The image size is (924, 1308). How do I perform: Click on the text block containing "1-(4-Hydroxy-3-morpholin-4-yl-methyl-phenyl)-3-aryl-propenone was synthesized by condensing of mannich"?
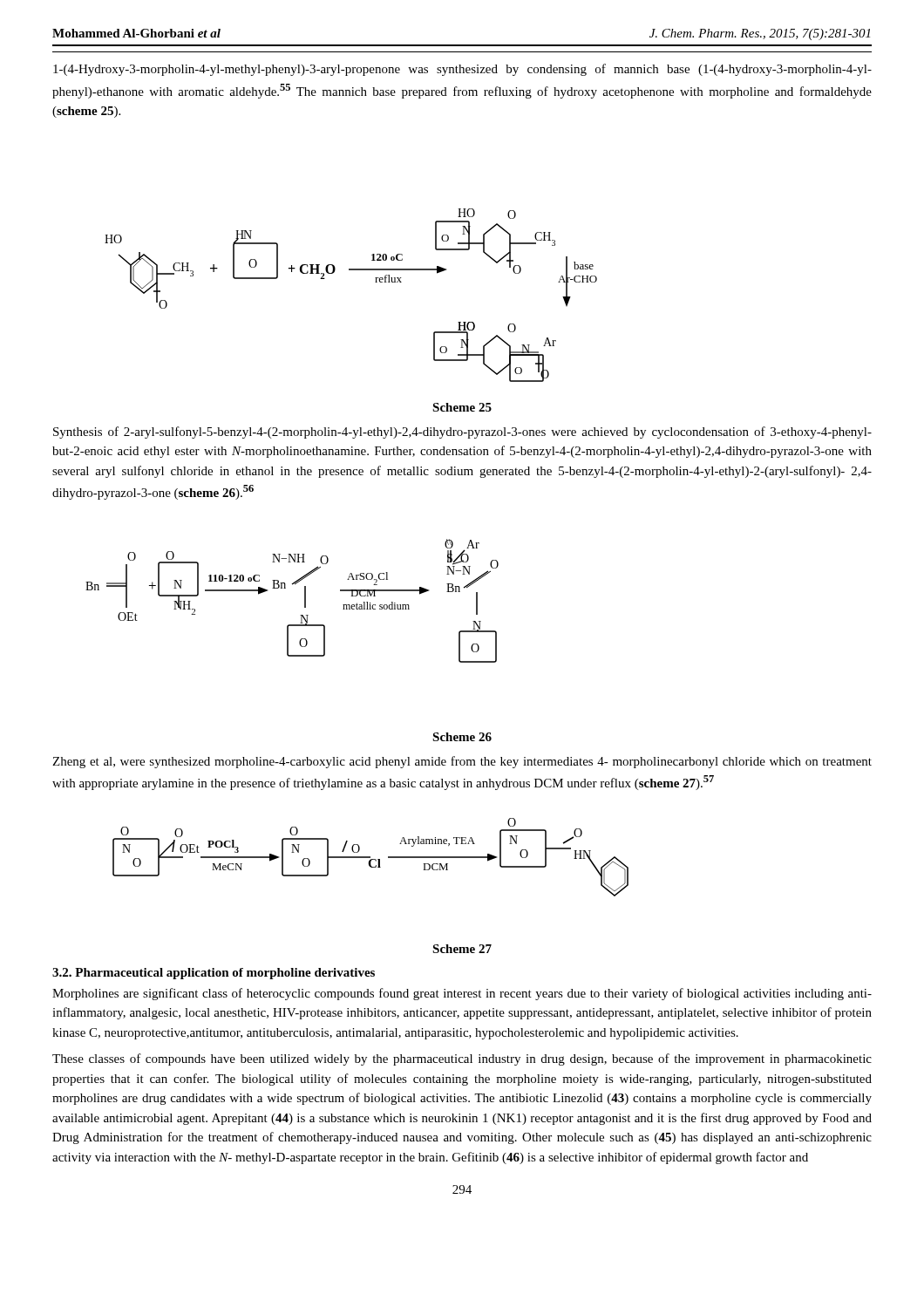[462, 90]
